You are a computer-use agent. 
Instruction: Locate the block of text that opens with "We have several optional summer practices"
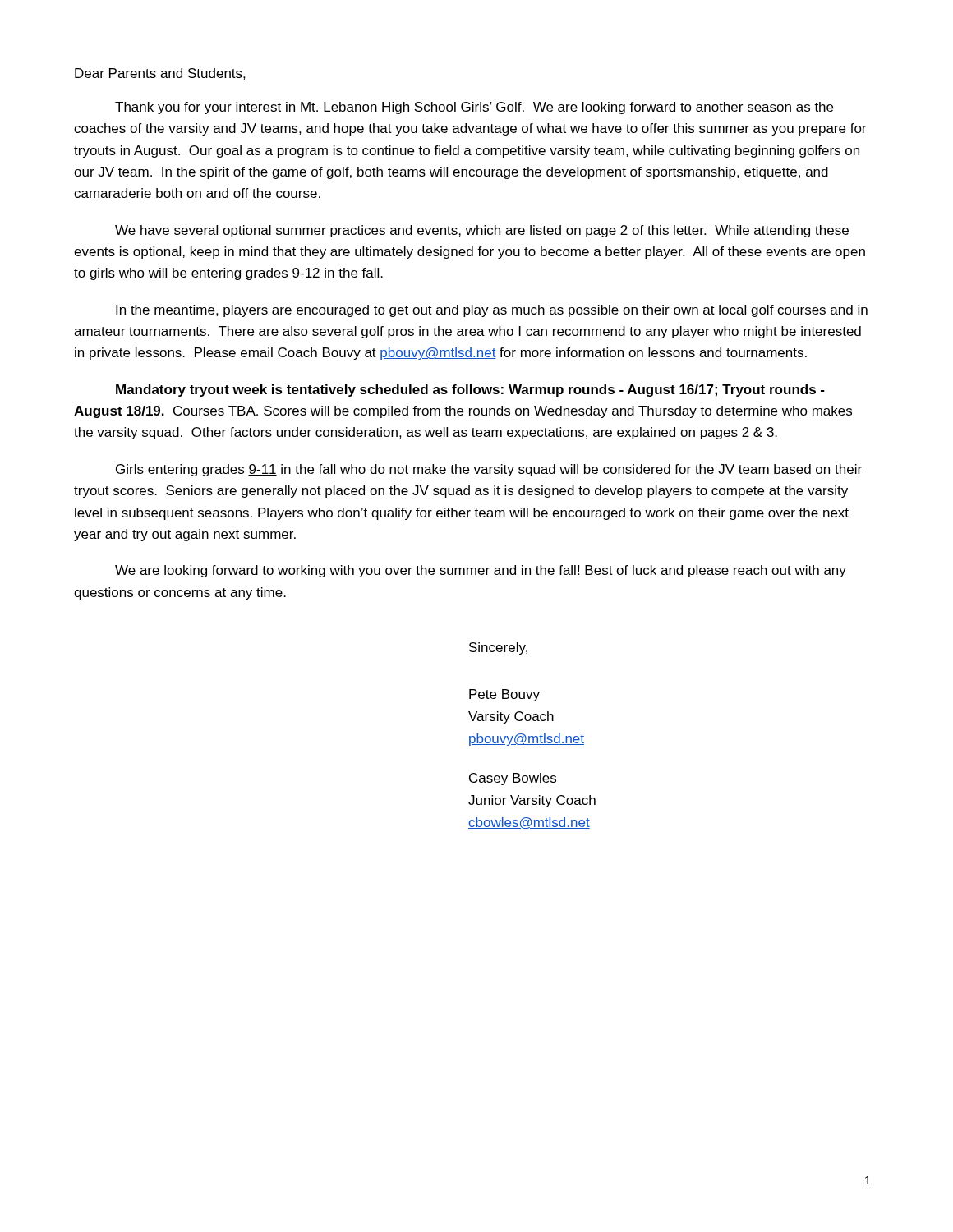[x=470, y=252]
